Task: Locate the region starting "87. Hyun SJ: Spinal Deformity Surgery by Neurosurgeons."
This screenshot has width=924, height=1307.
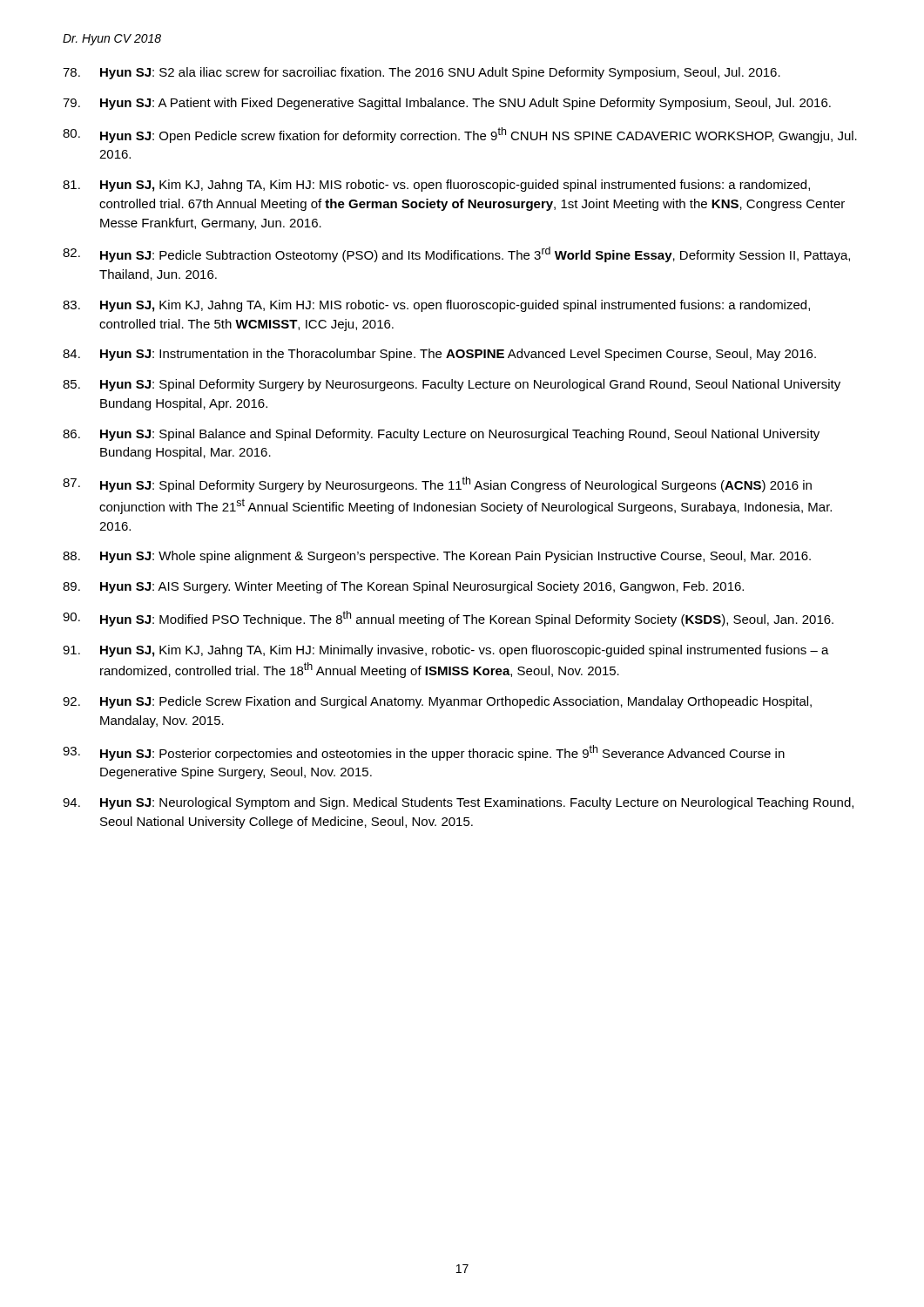Action: pyautogui.click(x=462, y=504)
